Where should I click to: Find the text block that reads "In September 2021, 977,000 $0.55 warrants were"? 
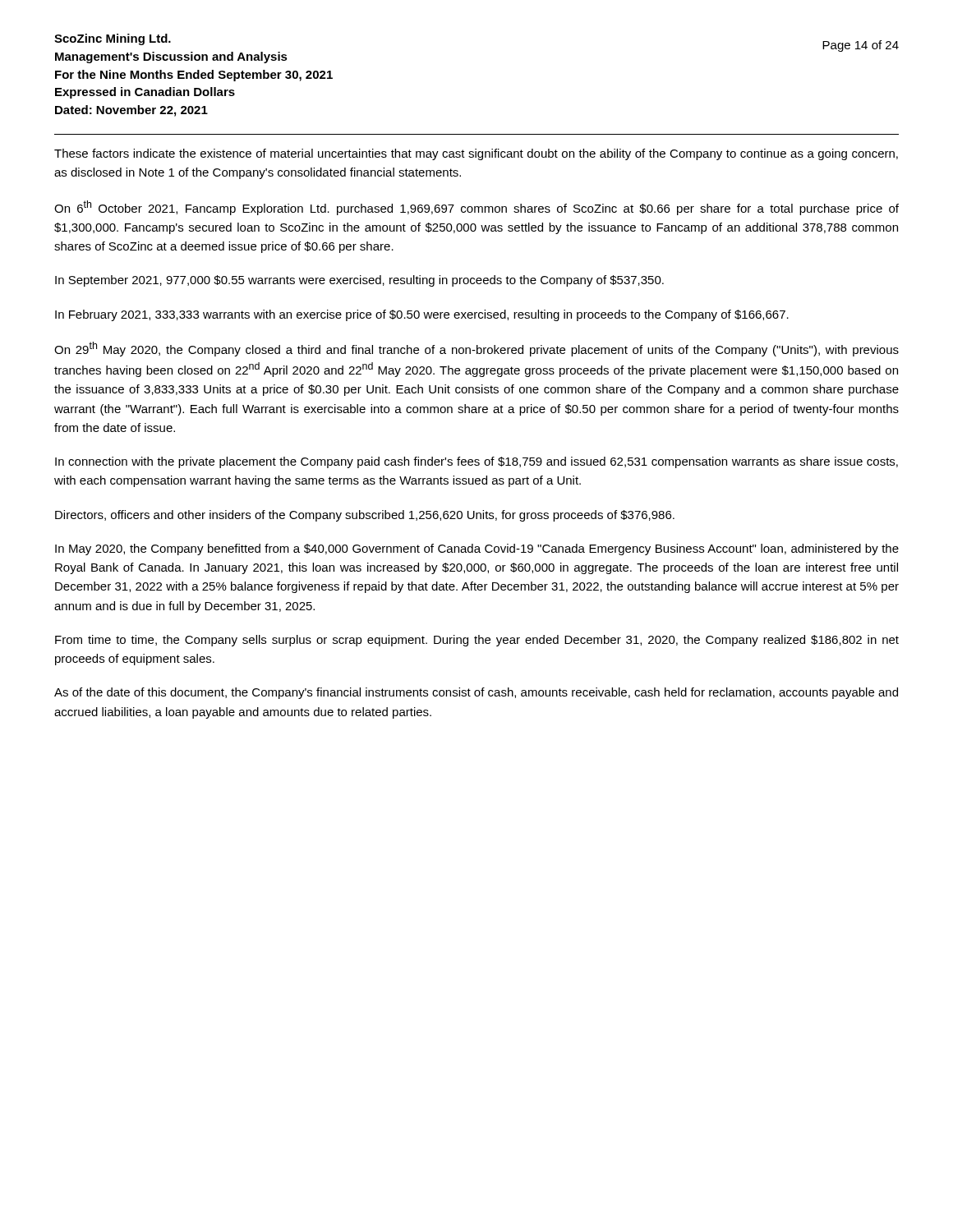click(x=359, y=280)
